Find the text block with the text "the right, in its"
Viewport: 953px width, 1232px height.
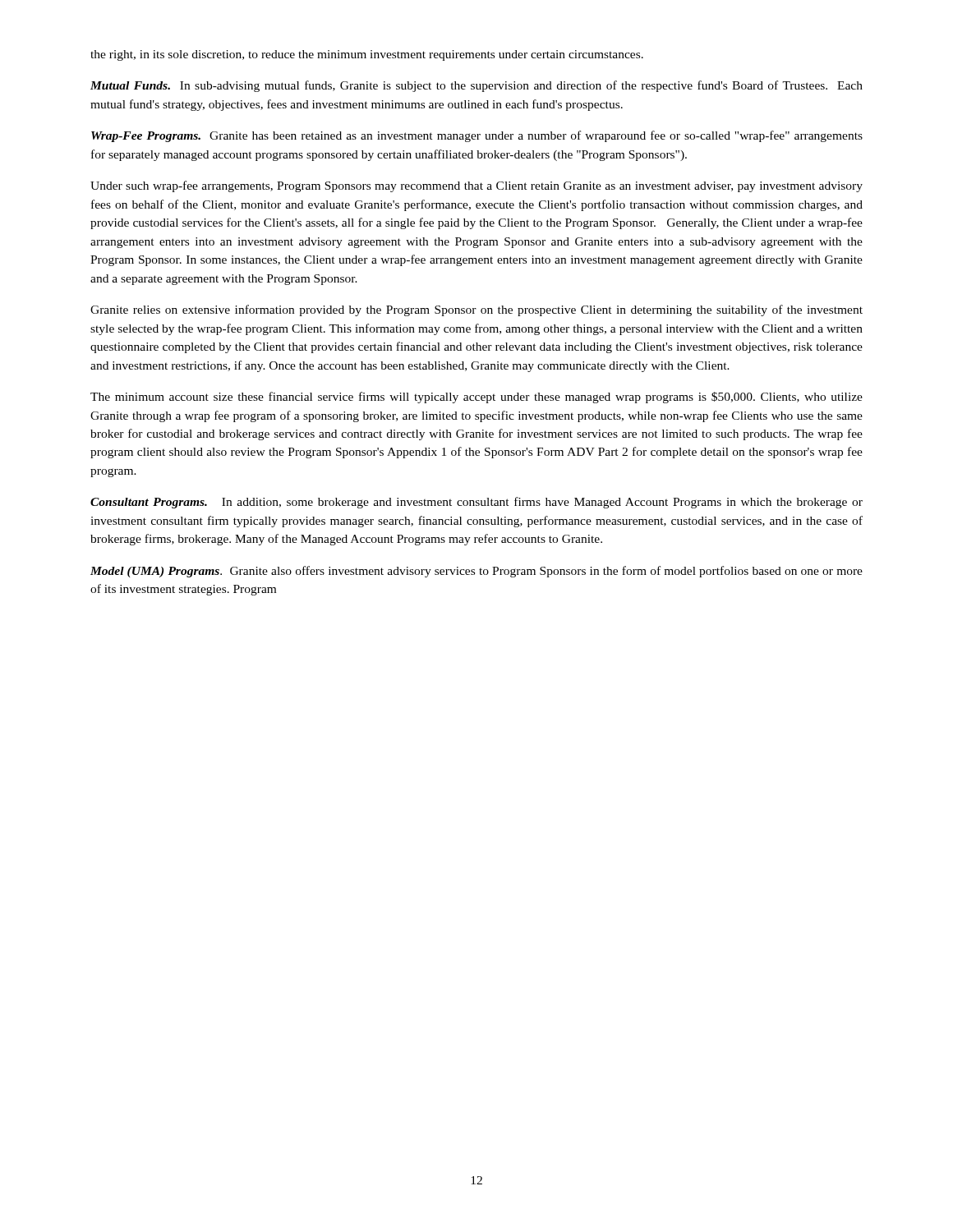tap(476, 54)
